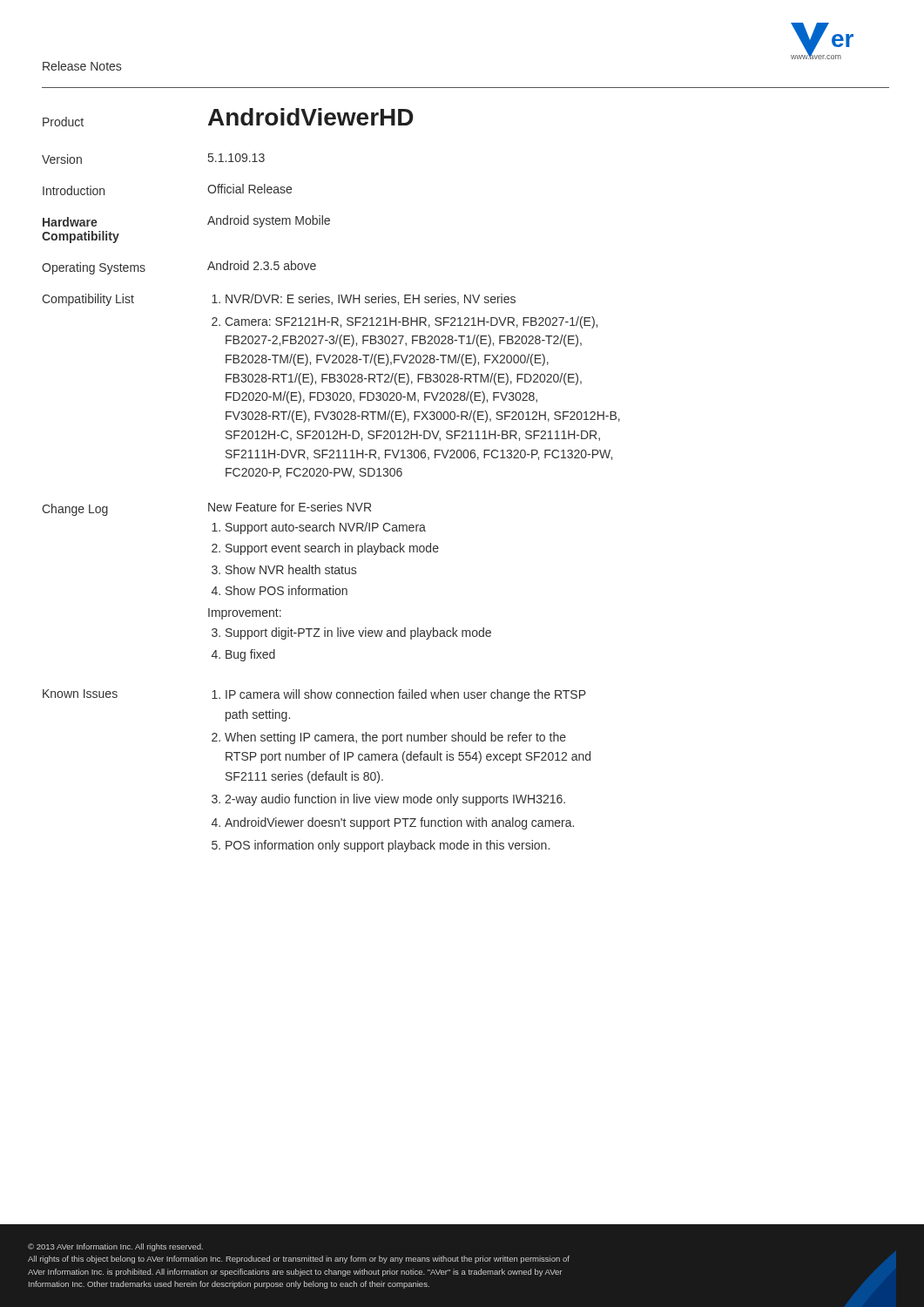Screen dimensions: 1307x924
Task: Click where it says "HardwareCompatibility Android system Mobile"
Action: 63,221
